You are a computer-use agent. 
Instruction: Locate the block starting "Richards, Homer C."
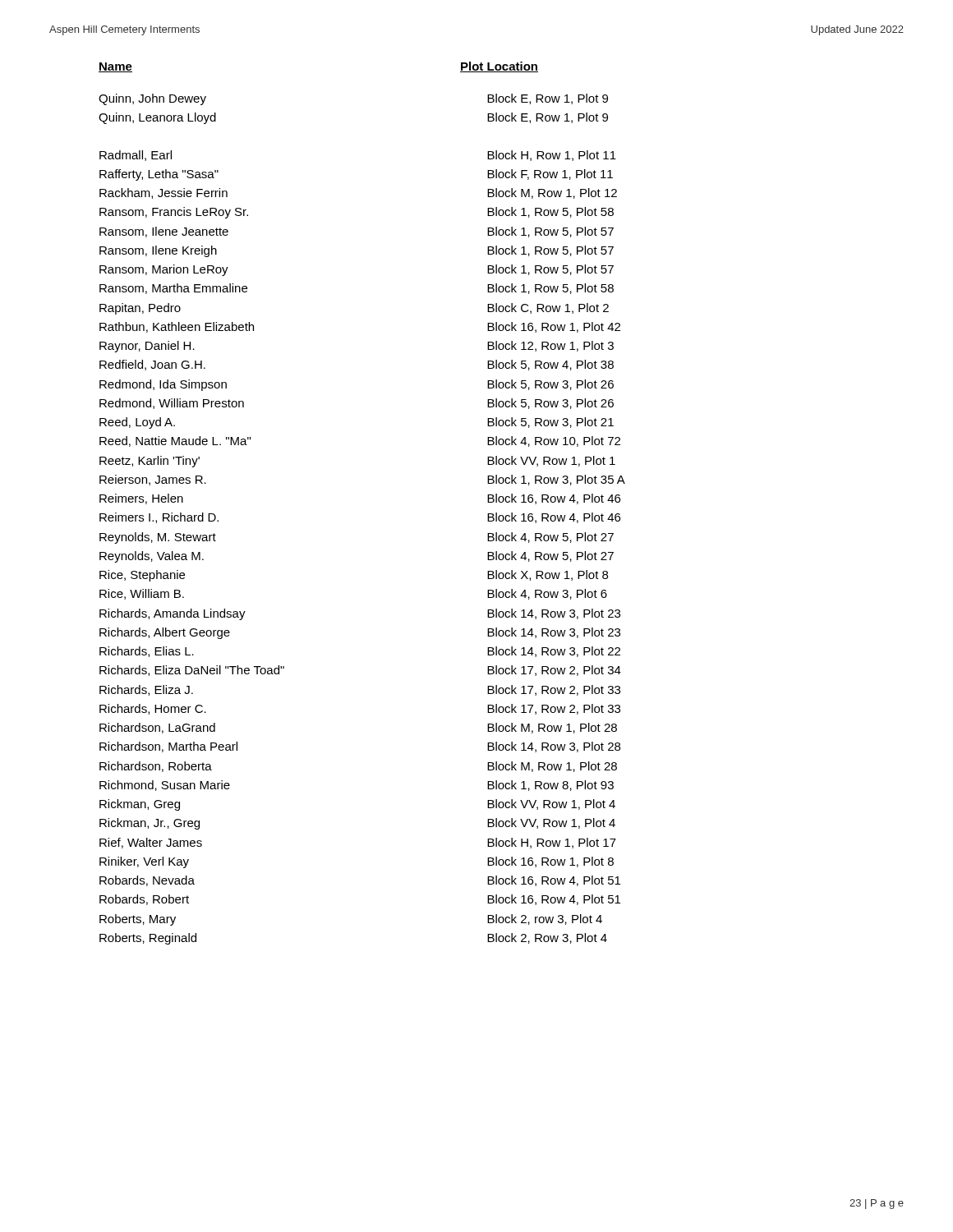476,708
